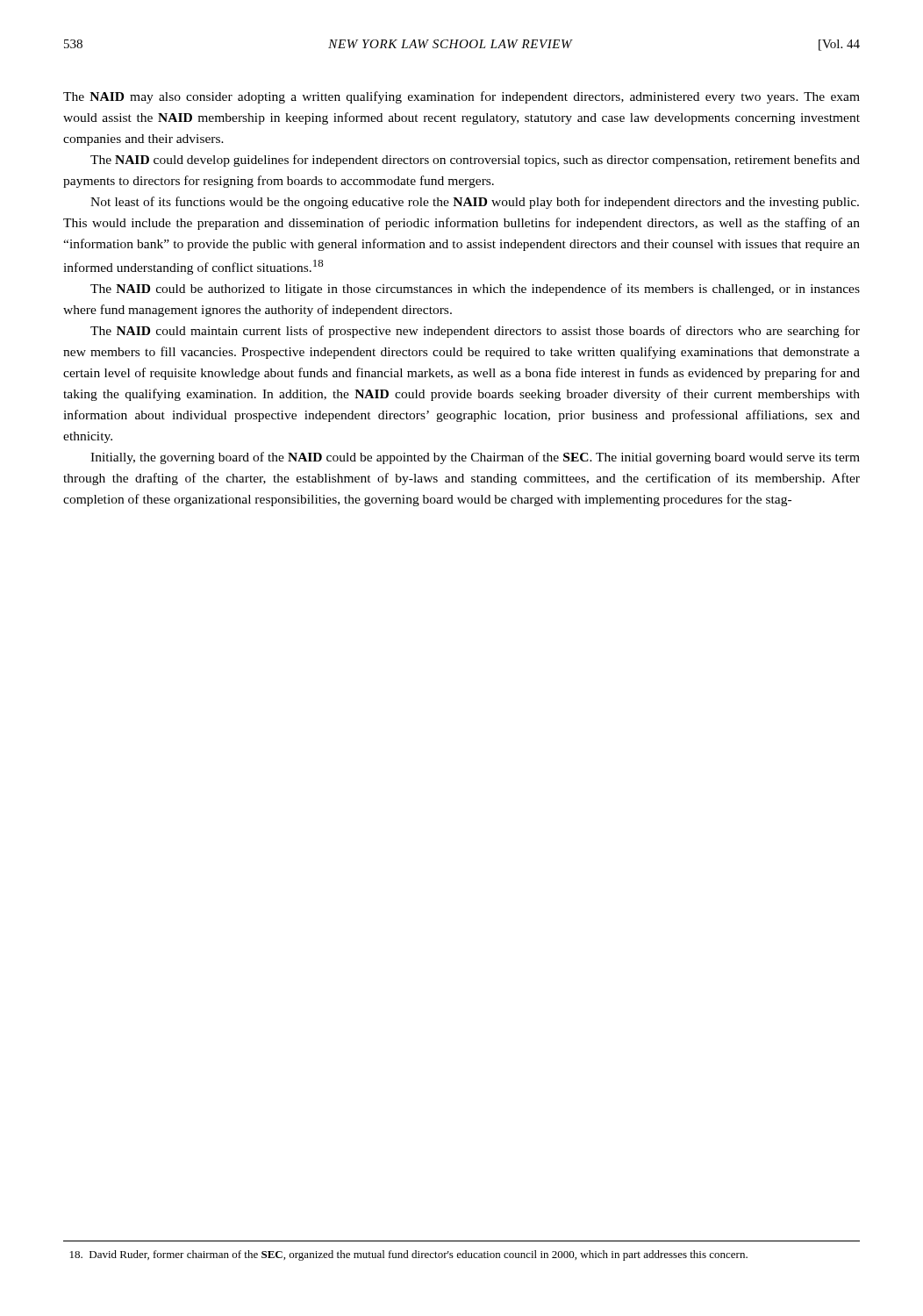This screenshot has height=1316, width=923.
Task: Locate the block of text that opens with "The NAID may also consider adopting"
Action: (x=462, y=118)
